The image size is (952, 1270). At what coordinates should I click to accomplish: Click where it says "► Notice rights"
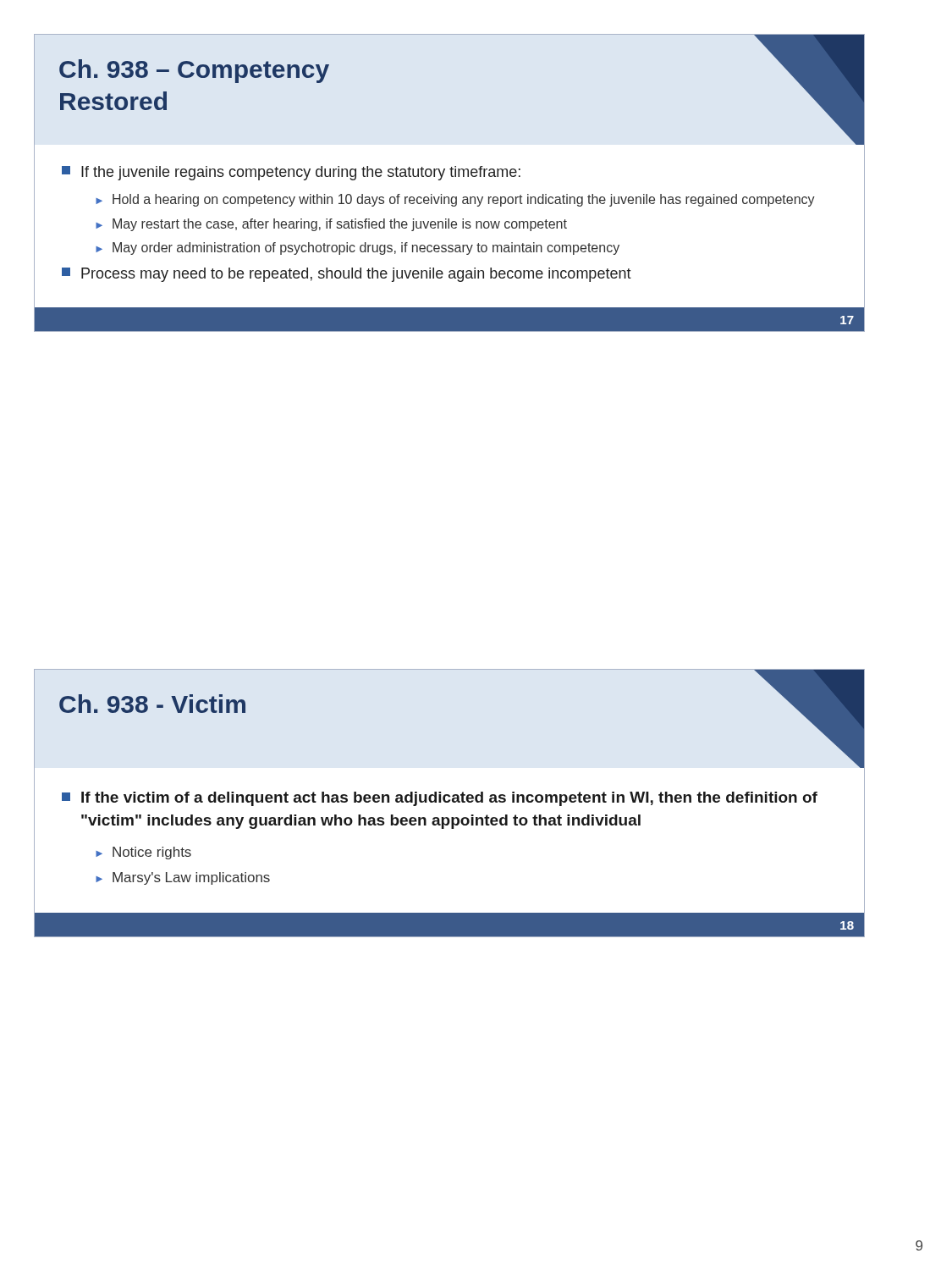pos(143,853)
